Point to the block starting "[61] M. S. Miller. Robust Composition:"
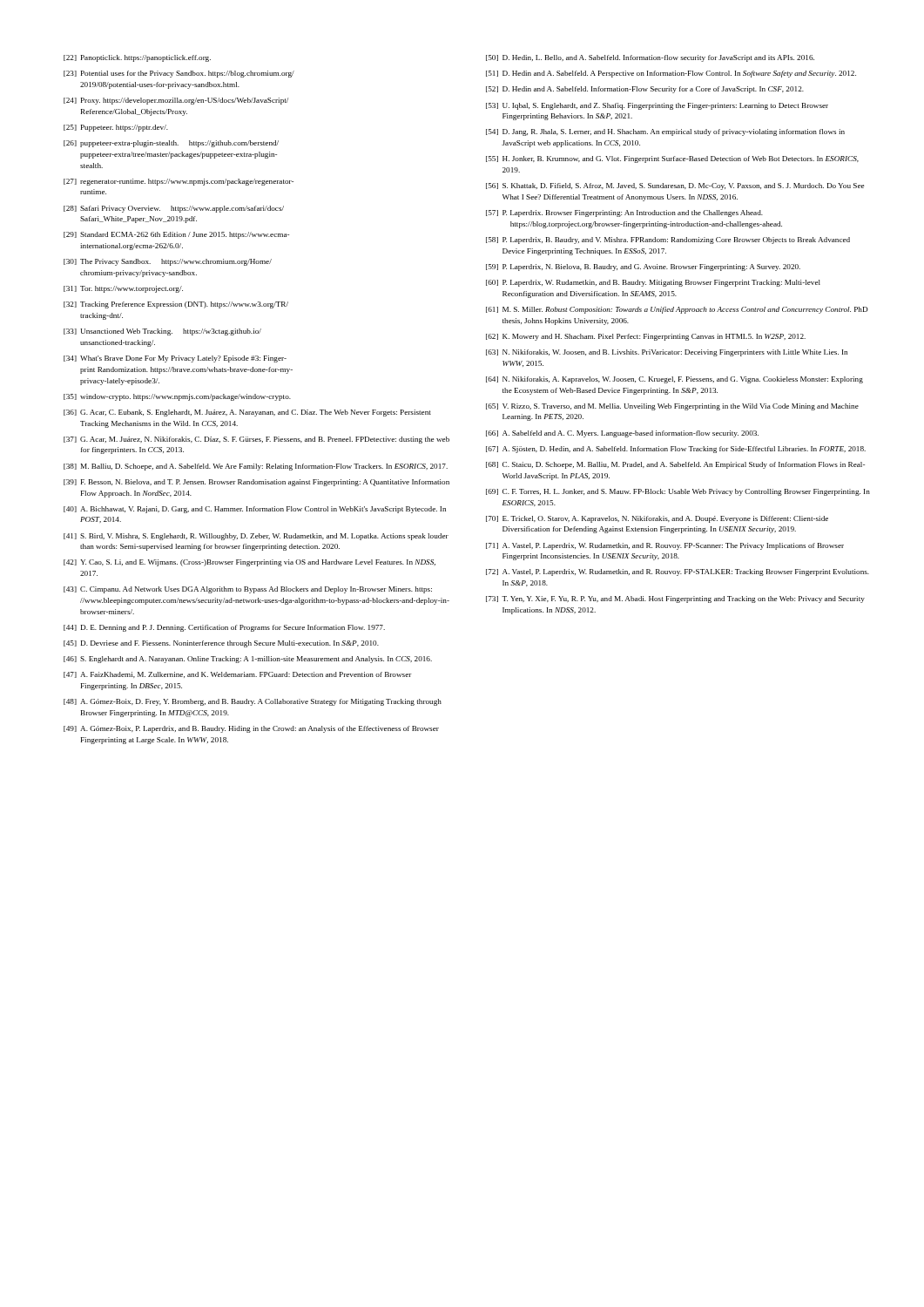Viewport: 924px width, 1307px height. (673, 315)
